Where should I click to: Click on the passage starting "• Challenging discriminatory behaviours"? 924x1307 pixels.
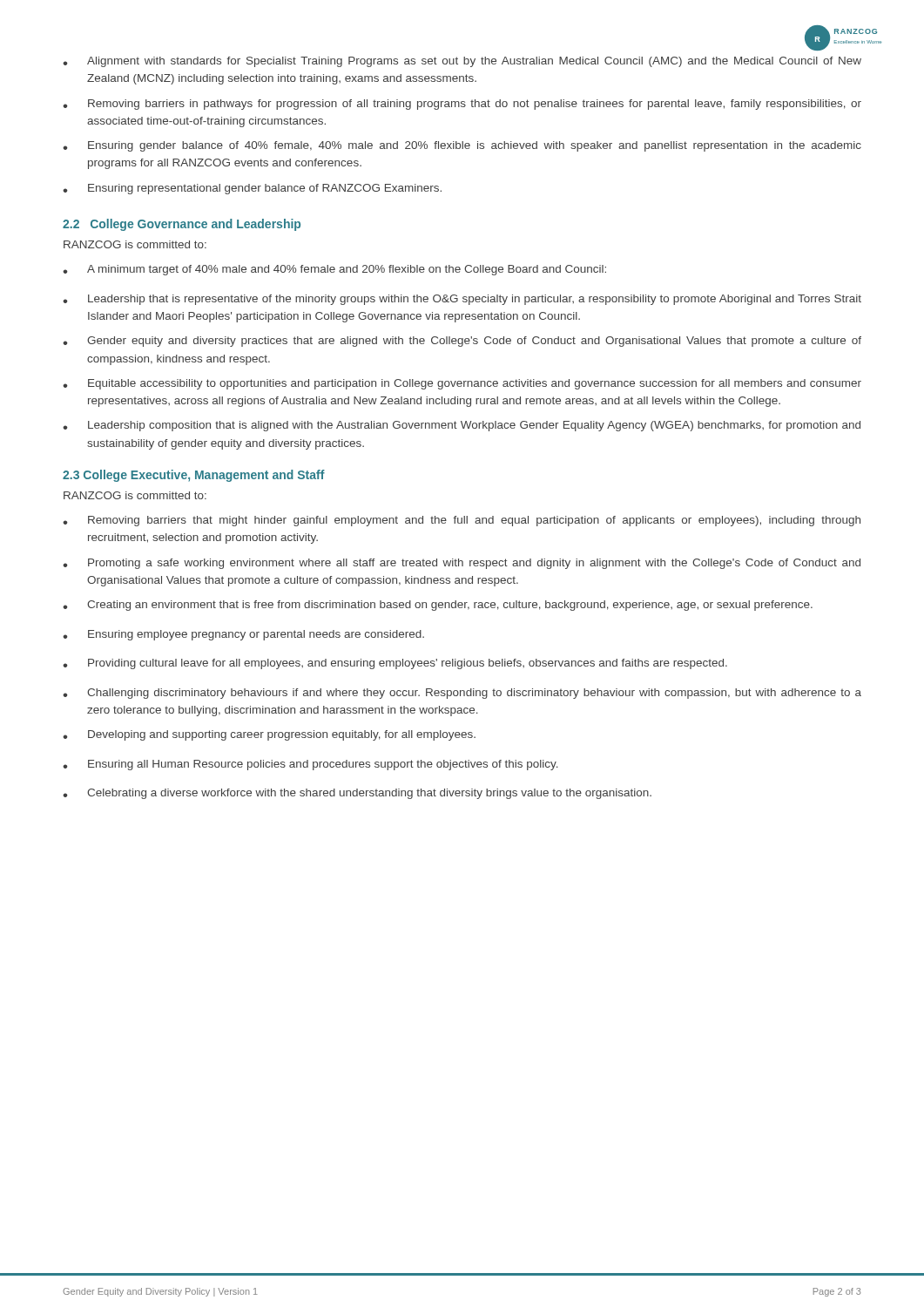[462, 701]
